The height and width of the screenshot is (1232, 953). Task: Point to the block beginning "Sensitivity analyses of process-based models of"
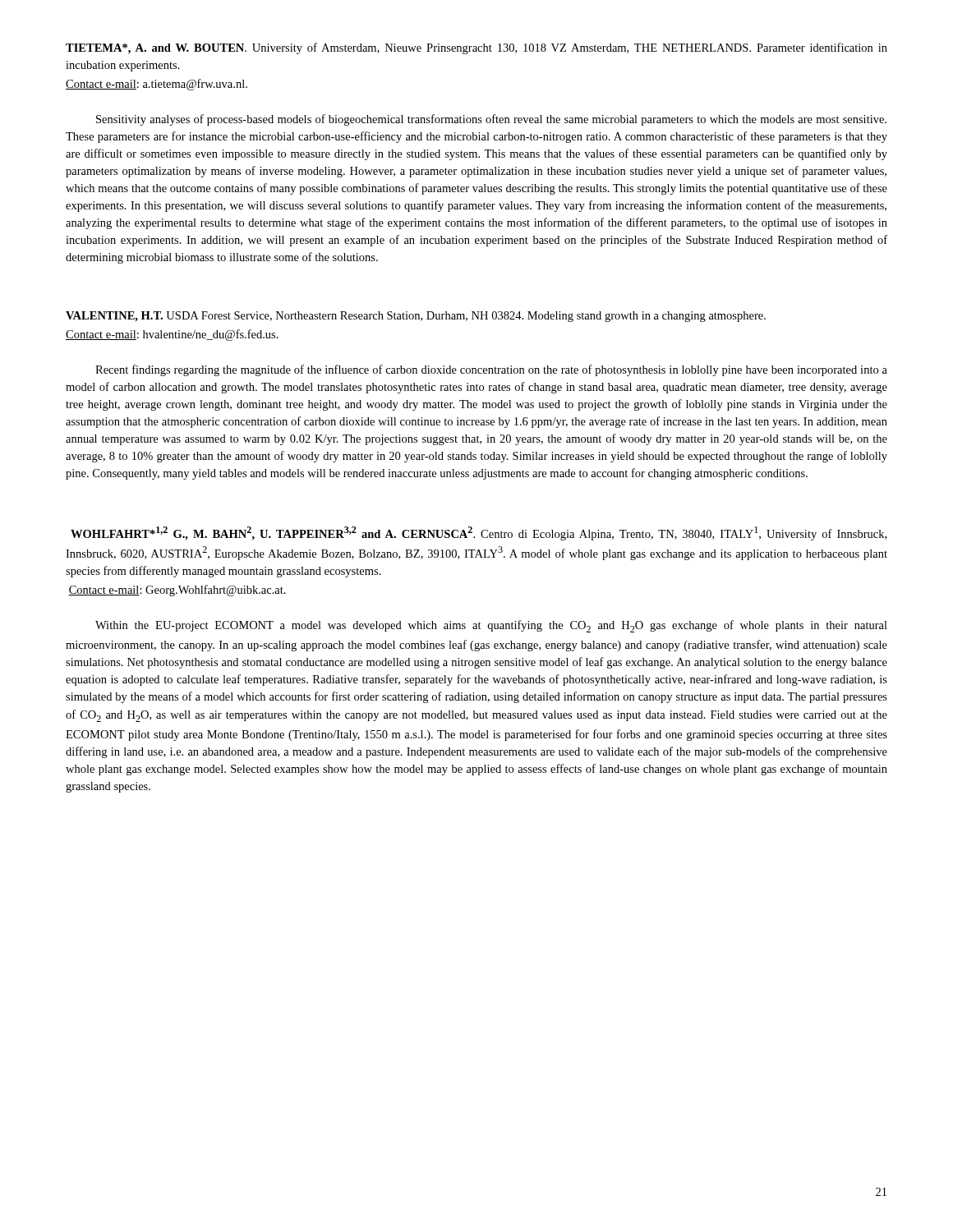(476, 189)
